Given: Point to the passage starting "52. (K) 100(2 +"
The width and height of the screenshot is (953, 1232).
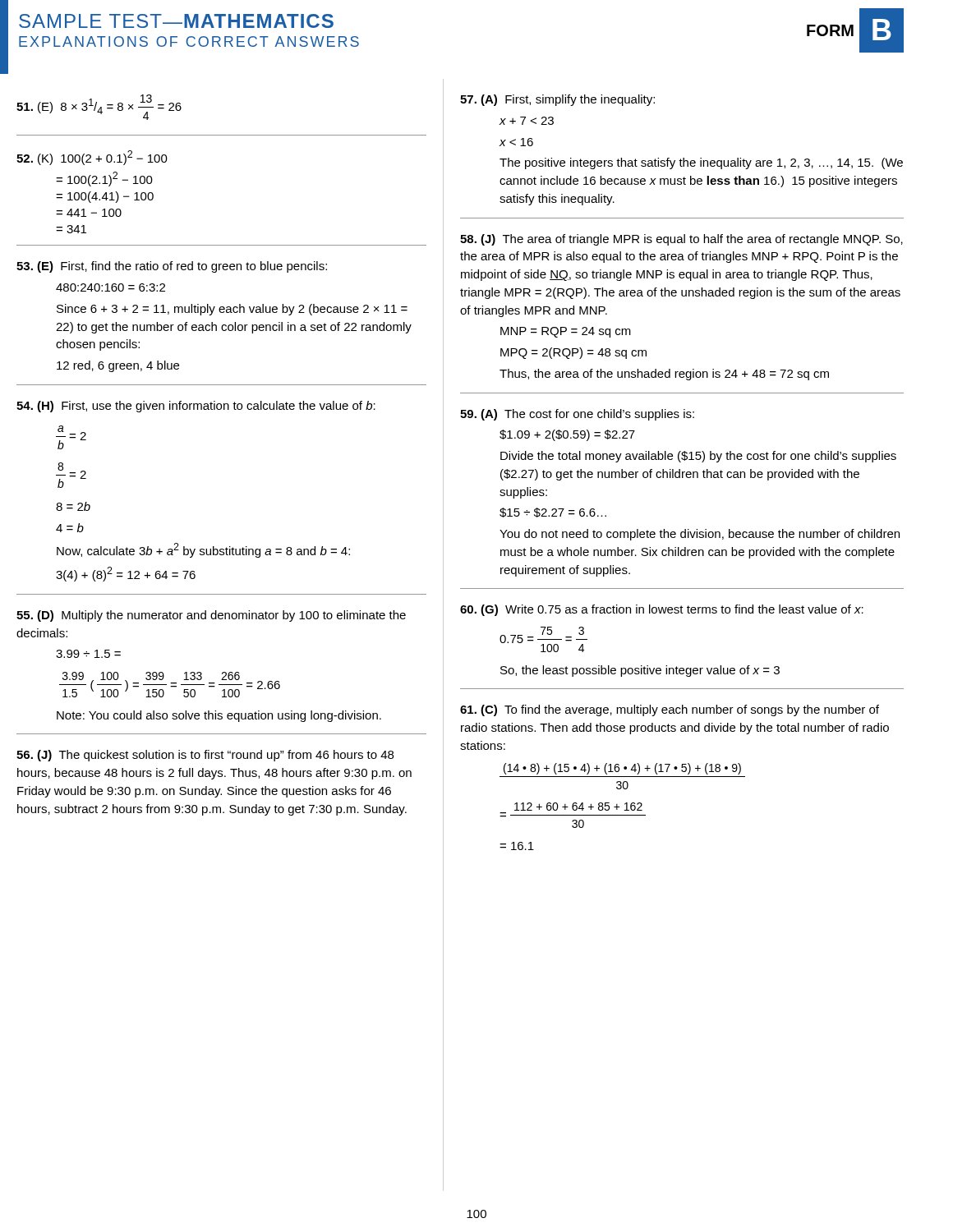Looking at the screenshot, I should tap(92, 158).
